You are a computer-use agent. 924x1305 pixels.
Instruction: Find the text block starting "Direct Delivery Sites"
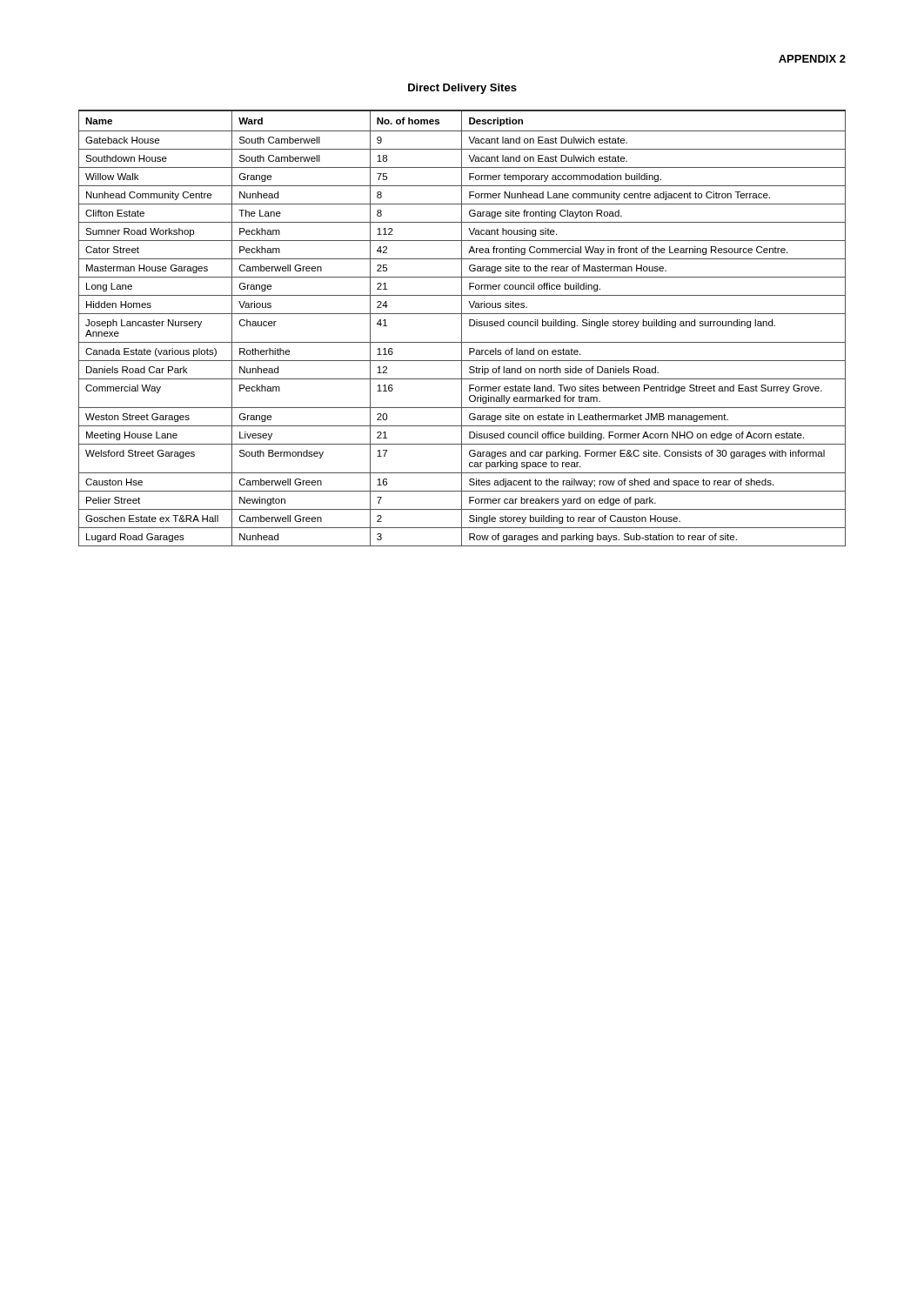(x=462, y=87)
